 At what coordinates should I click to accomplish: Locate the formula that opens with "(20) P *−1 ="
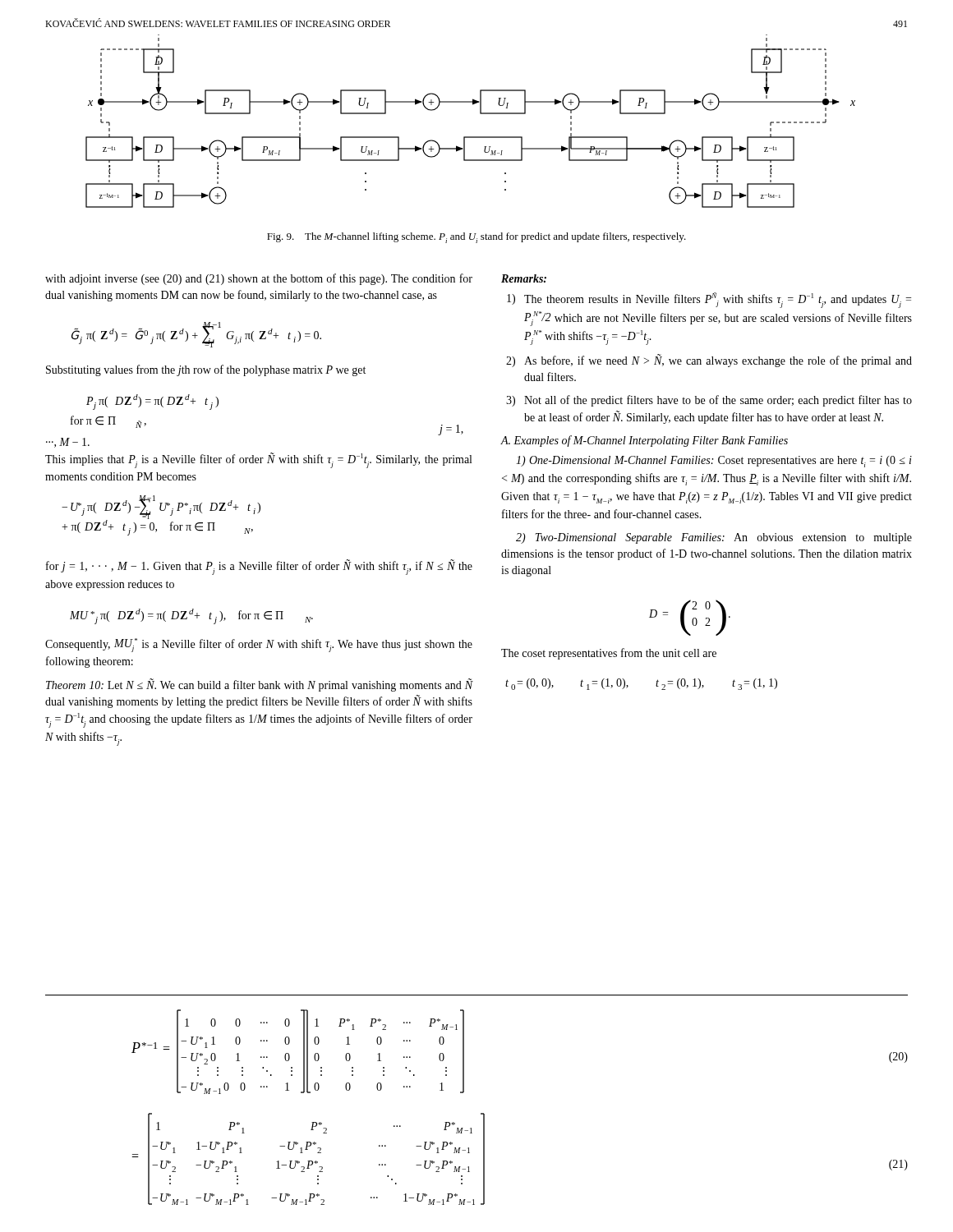(x=507, y=1050)
